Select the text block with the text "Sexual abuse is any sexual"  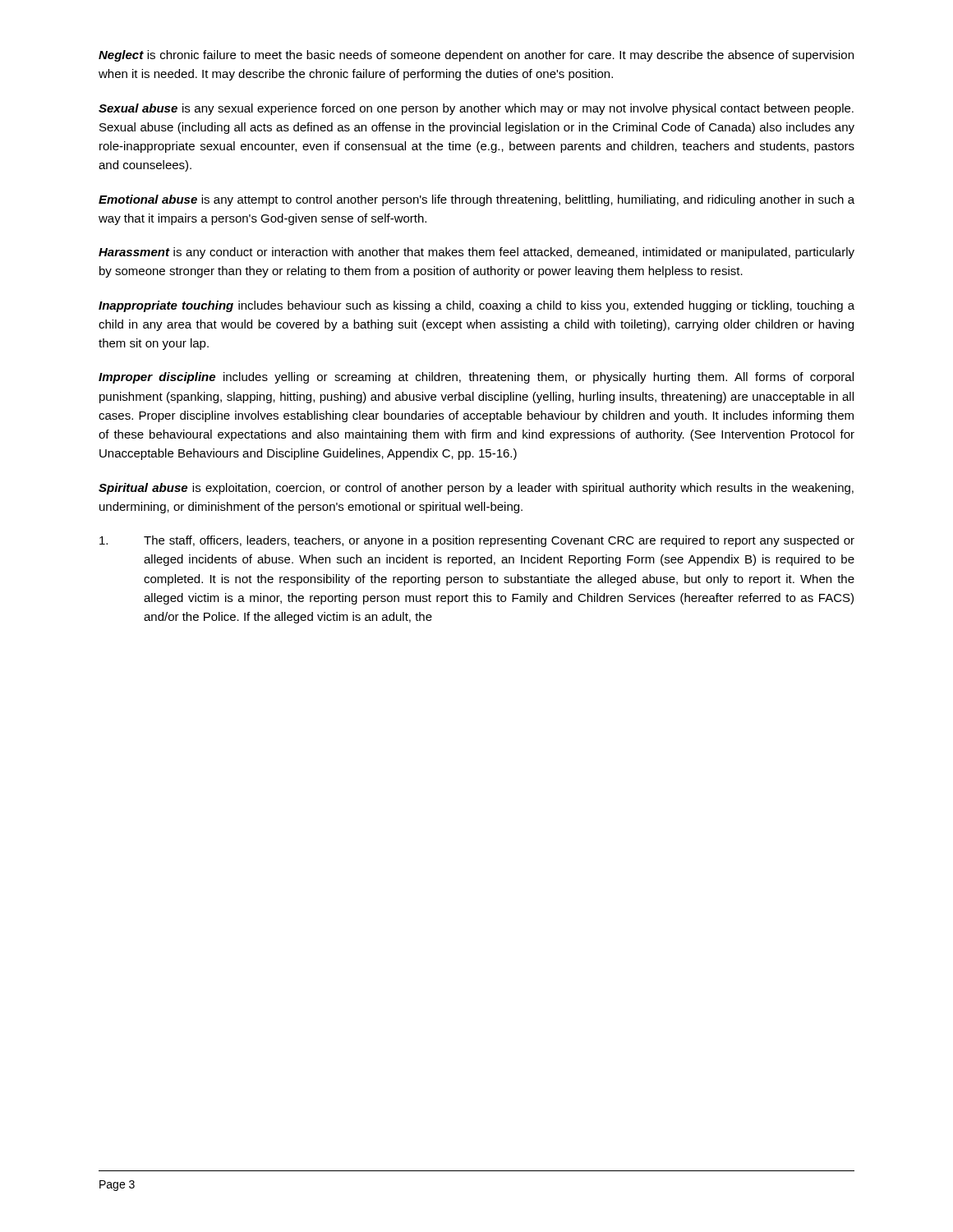pos(476,136)
